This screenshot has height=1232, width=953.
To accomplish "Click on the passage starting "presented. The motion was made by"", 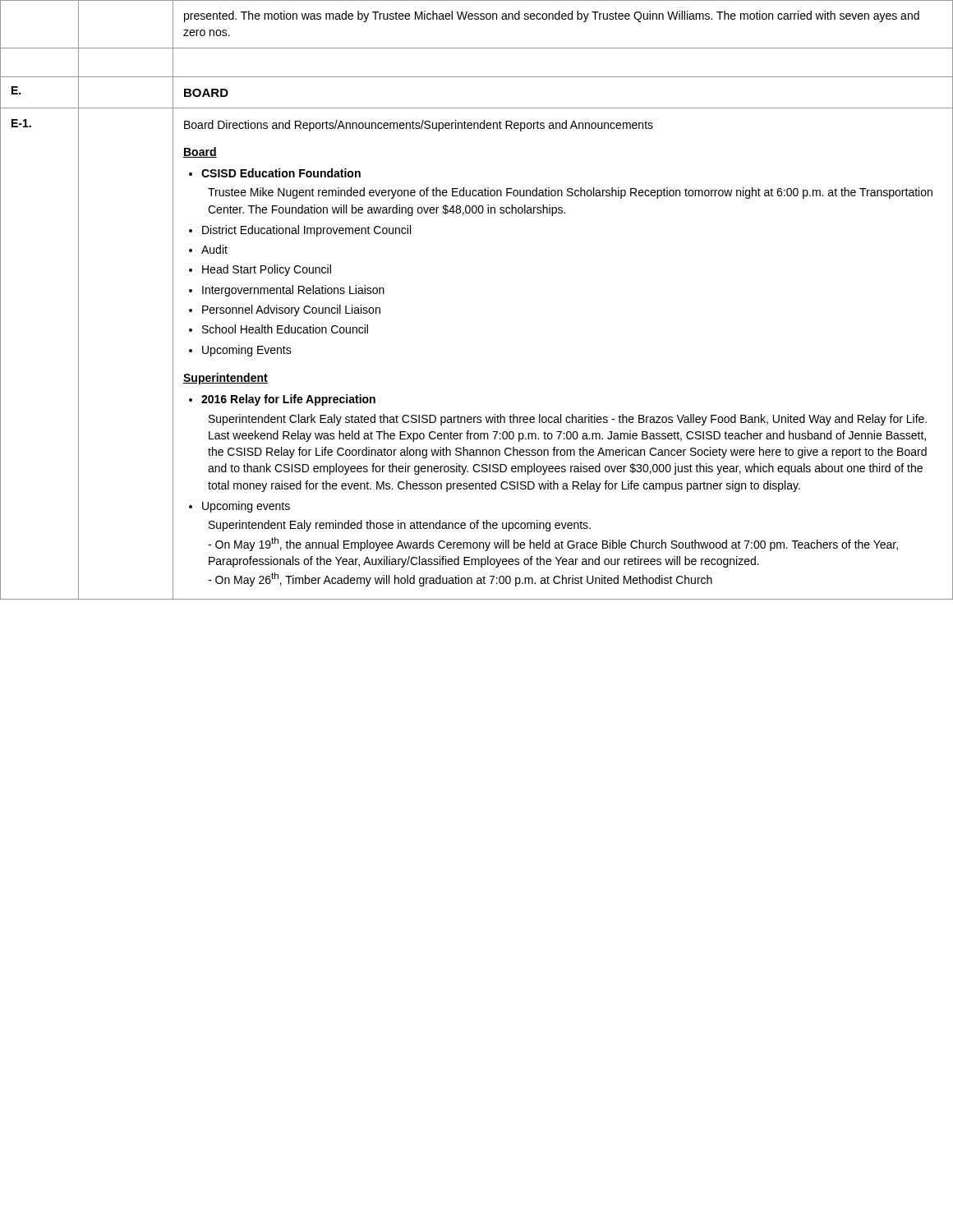I will point(551,24).
